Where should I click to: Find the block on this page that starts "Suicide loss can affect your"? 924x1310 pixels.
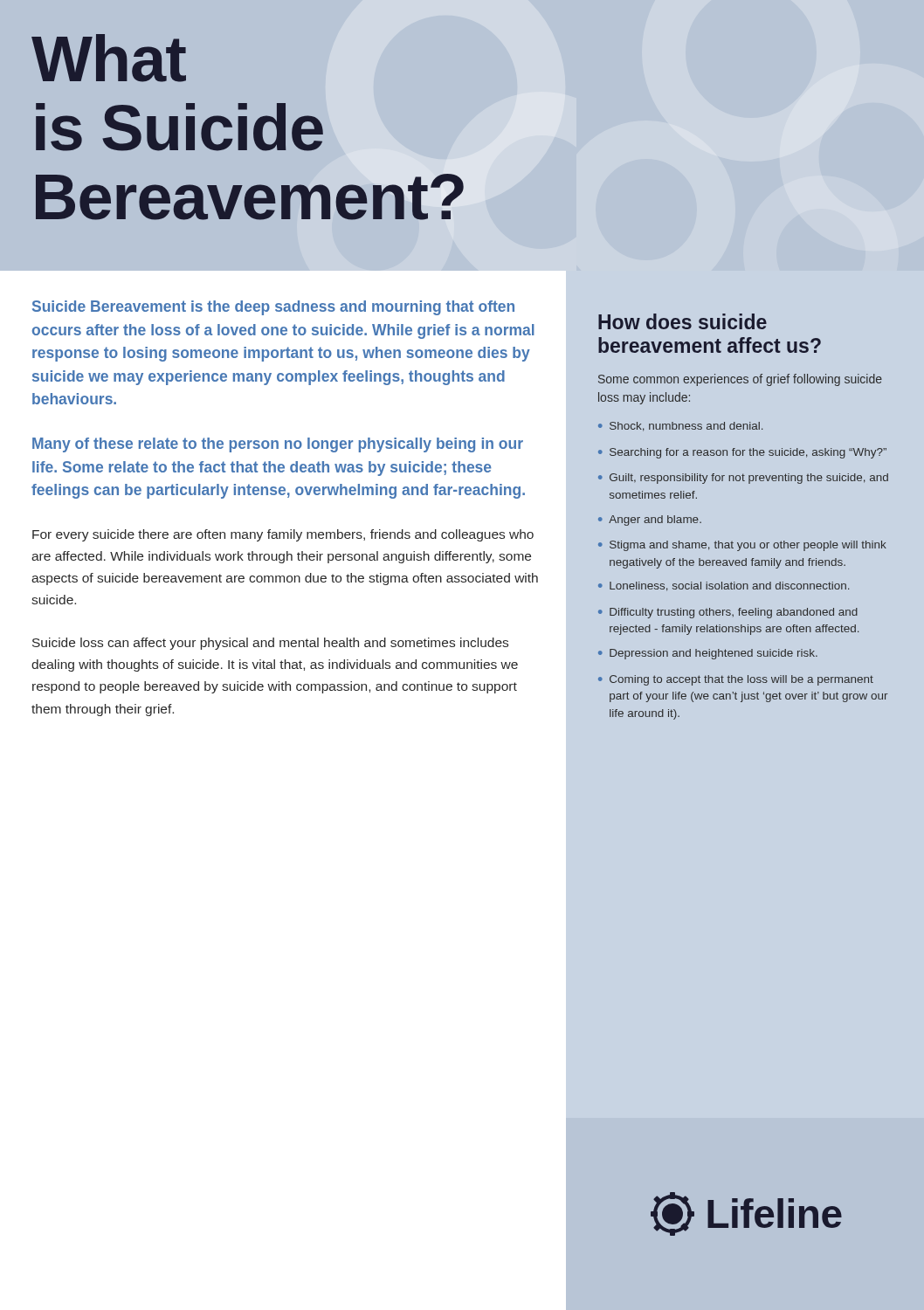click(275, 675)
